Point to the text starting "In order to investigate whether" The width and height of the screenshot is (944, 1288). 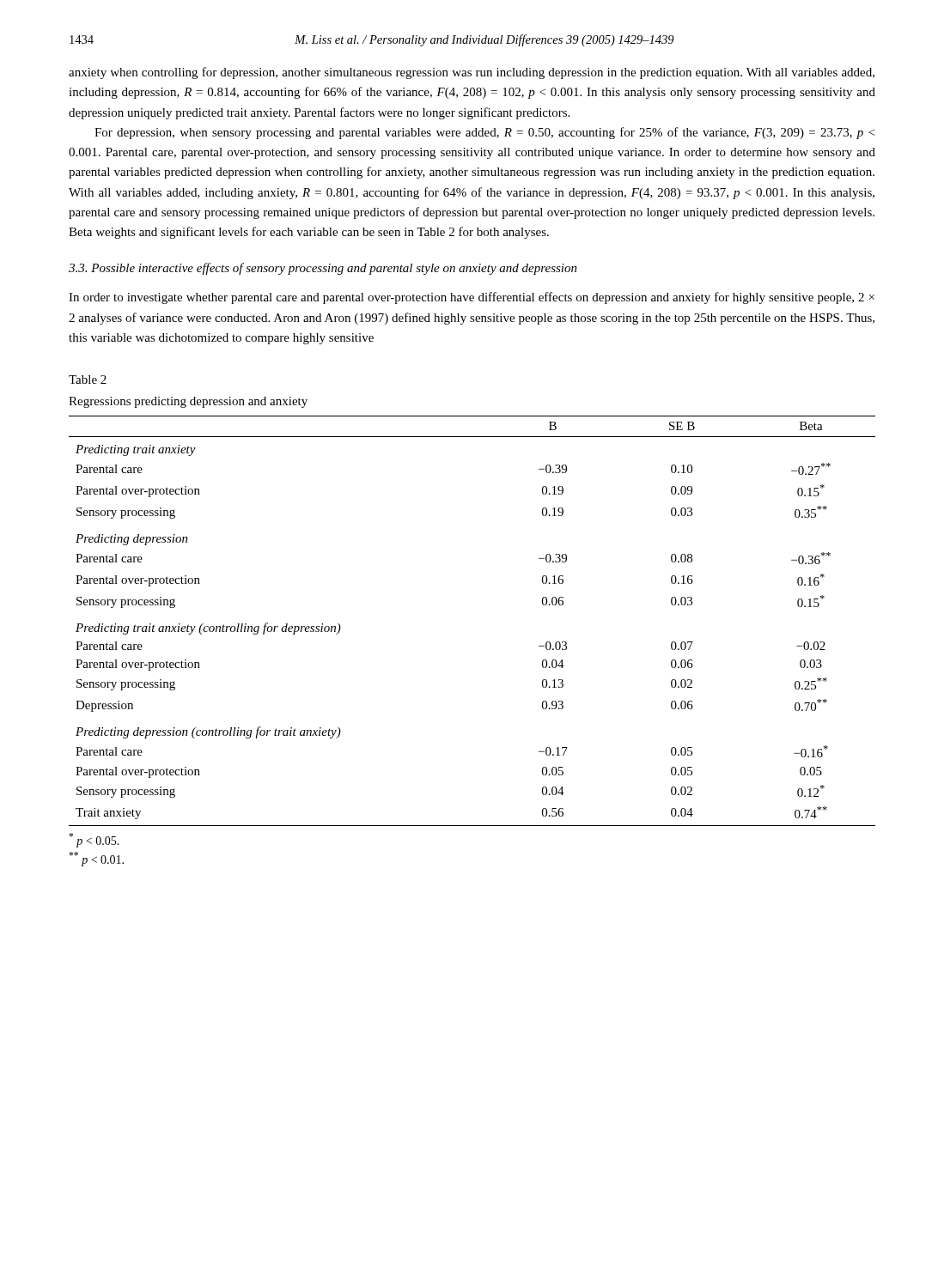pos(472,318)
